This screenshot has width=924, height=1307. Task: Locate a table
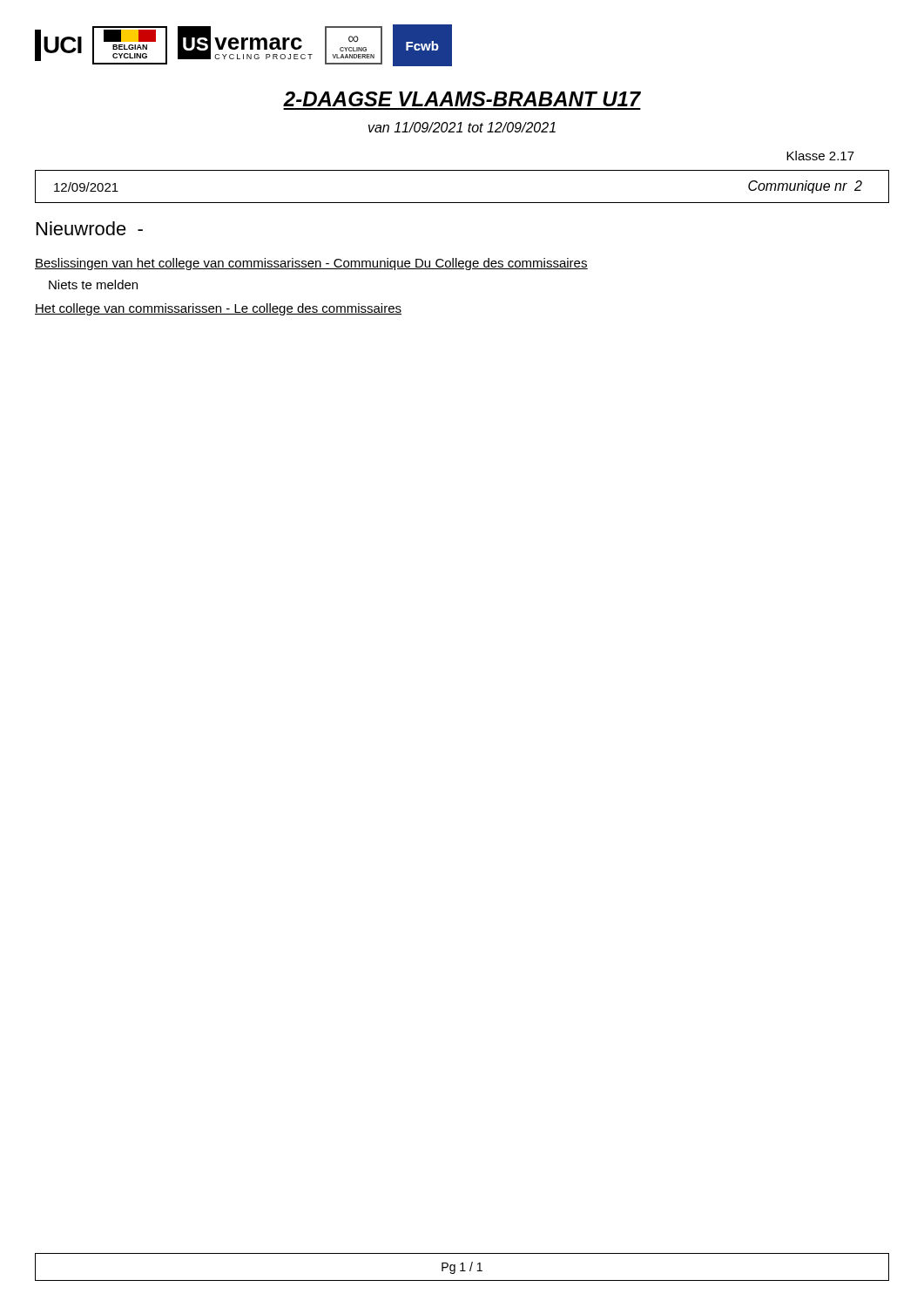462,186
